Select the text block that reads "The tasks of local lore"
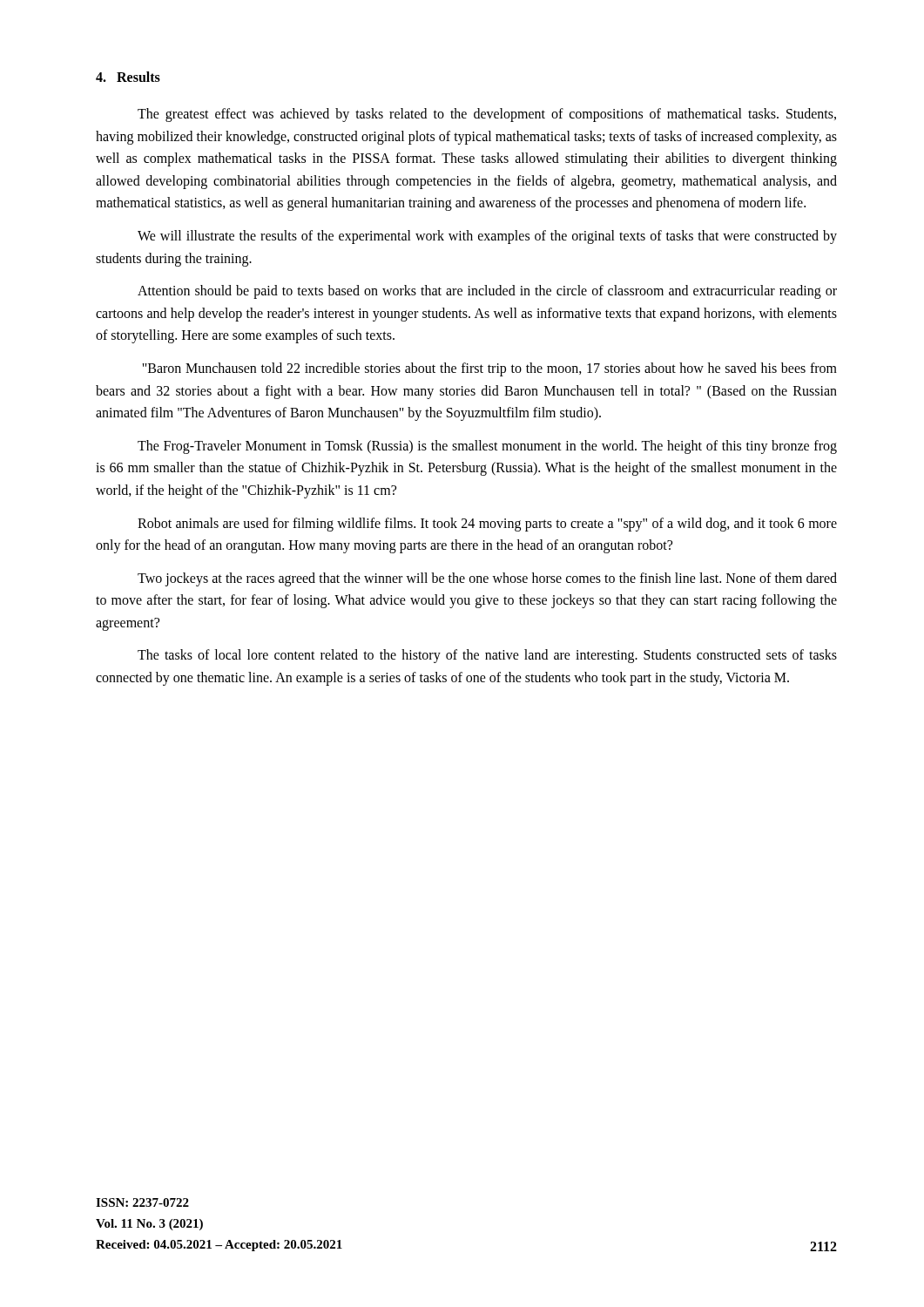This screenshot has height=1307, width=924. [466, 666]
